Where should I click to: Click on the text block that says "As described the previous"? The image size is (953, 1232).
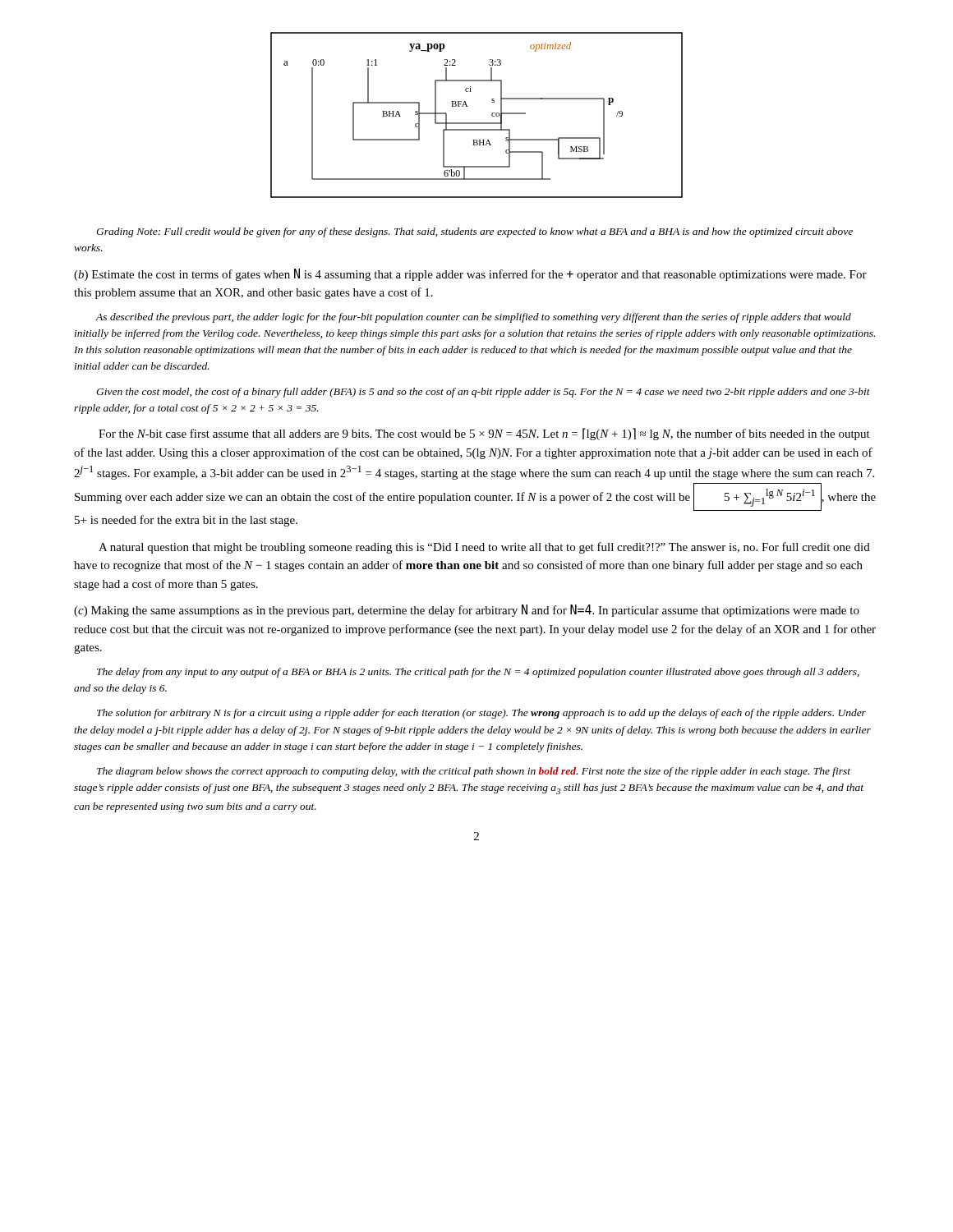point(476,342)
